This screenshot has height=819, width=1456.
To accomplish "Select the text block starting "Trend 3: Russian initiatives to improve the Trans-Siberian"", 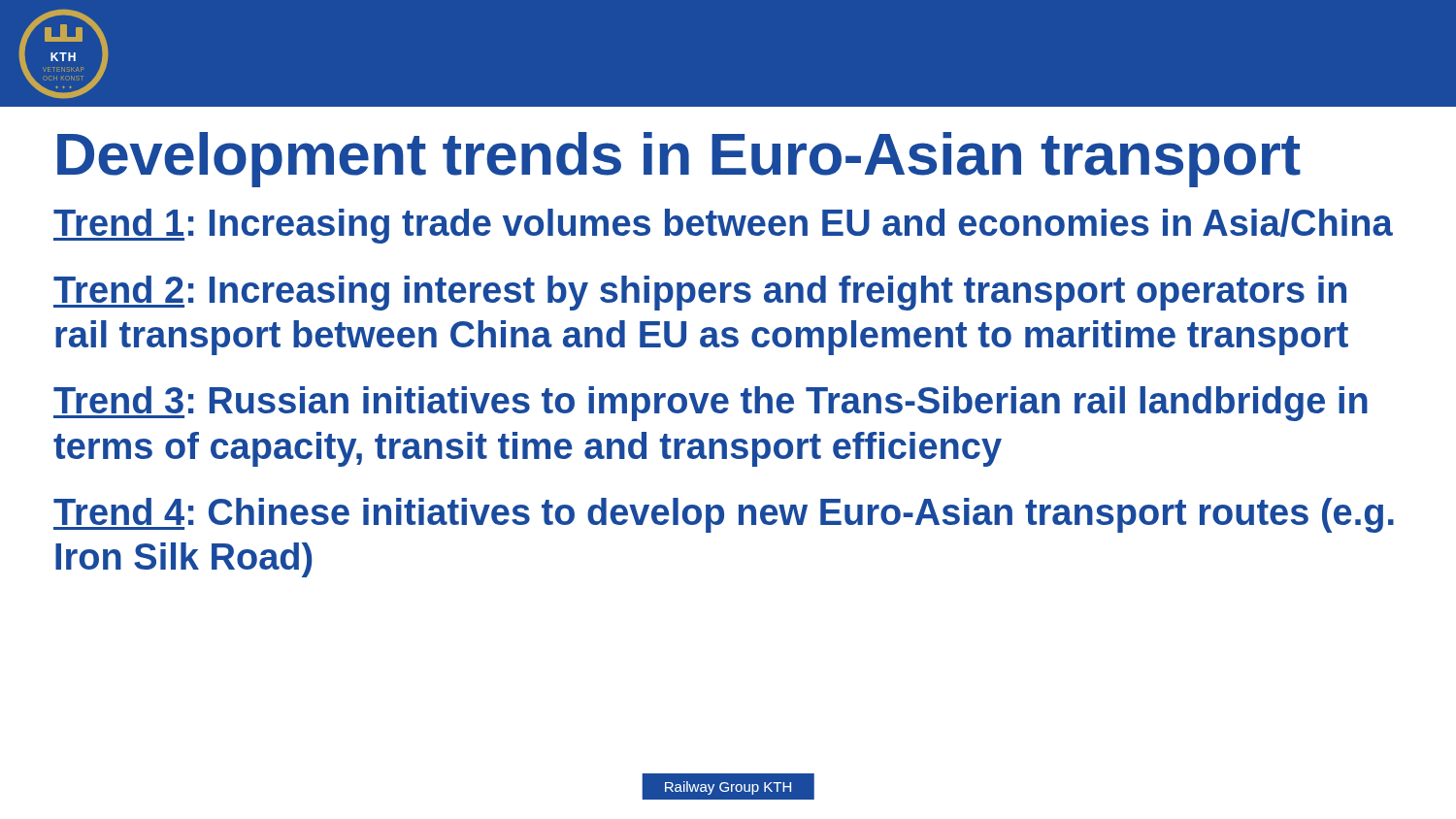I will tap(733, 424).
